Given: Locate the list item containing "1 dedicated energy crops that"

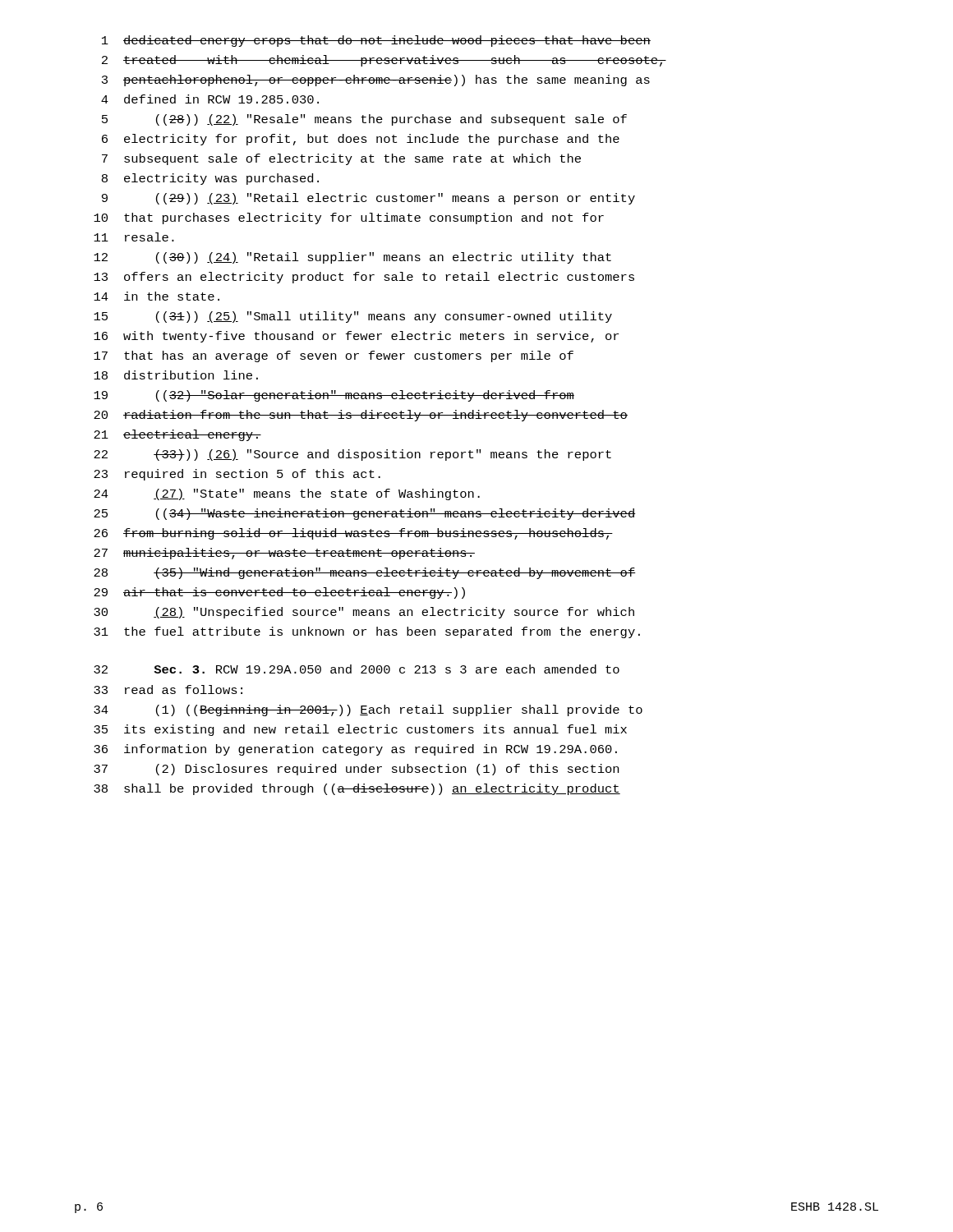Looking at the screenshot, I should click(x=476, y=41).
